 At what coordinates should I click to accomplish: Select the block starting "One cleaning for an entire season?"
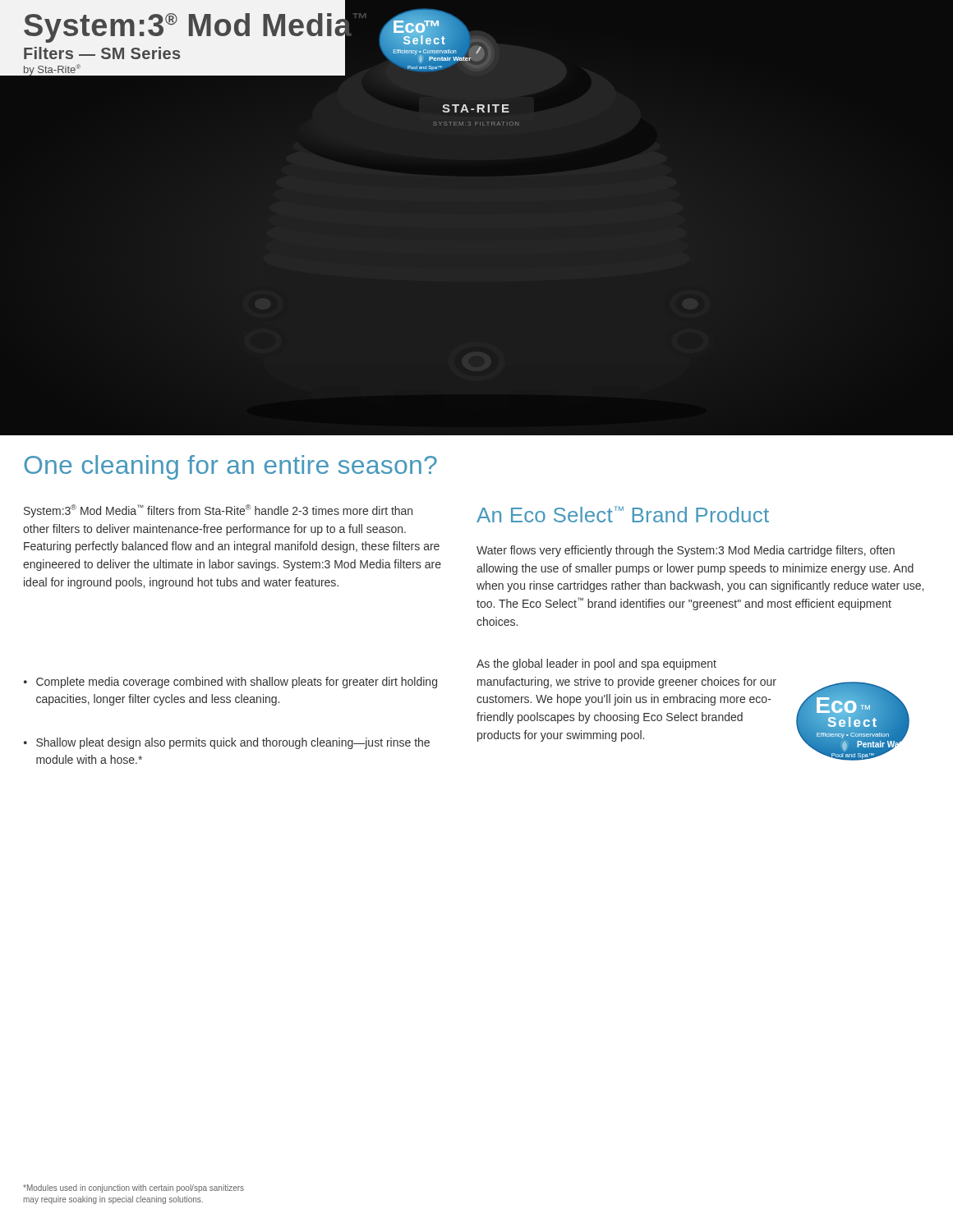tap(230, 465)
